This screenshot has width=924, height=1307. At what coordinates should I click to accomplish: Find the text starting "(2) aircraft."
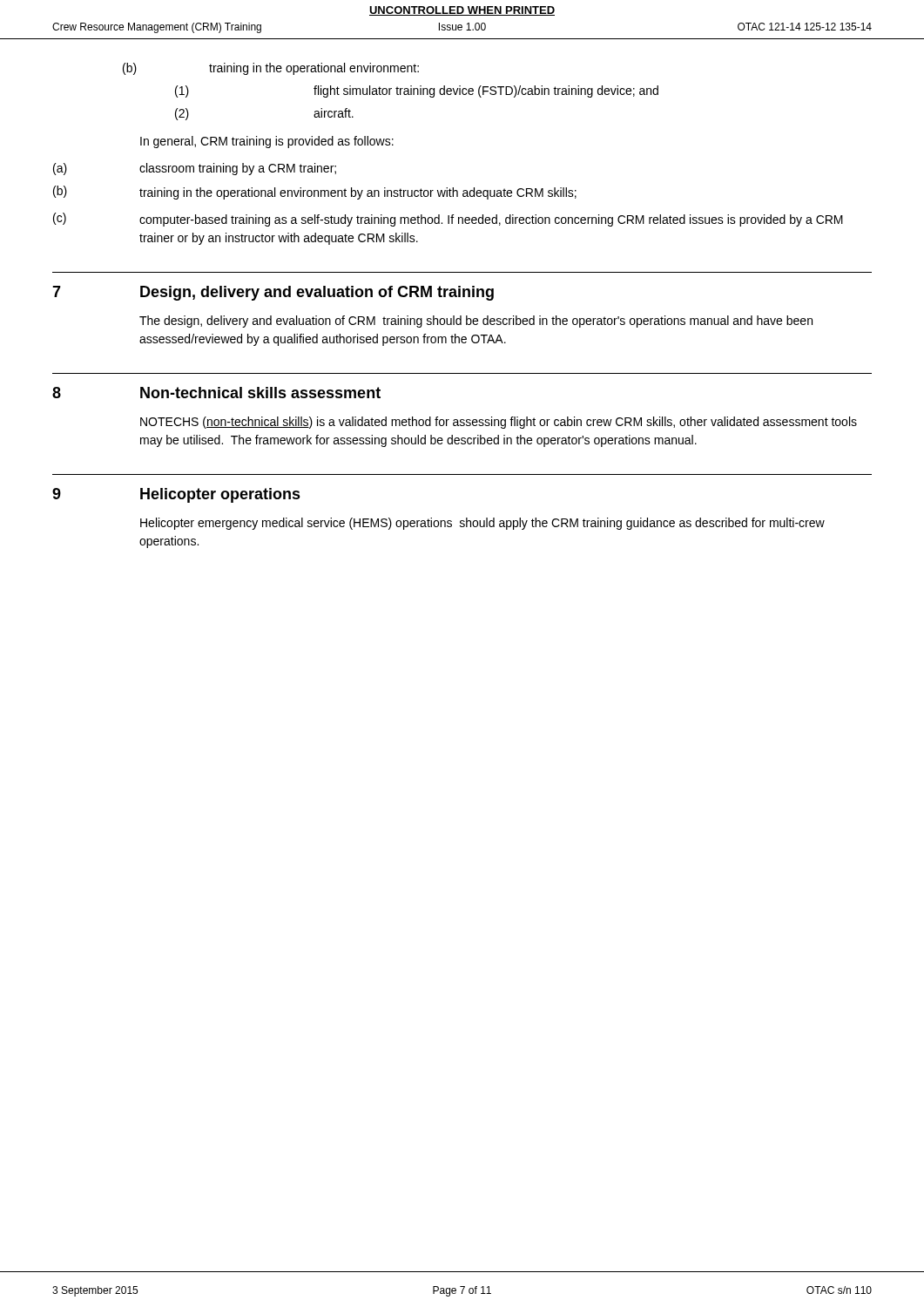click(181, 115)
